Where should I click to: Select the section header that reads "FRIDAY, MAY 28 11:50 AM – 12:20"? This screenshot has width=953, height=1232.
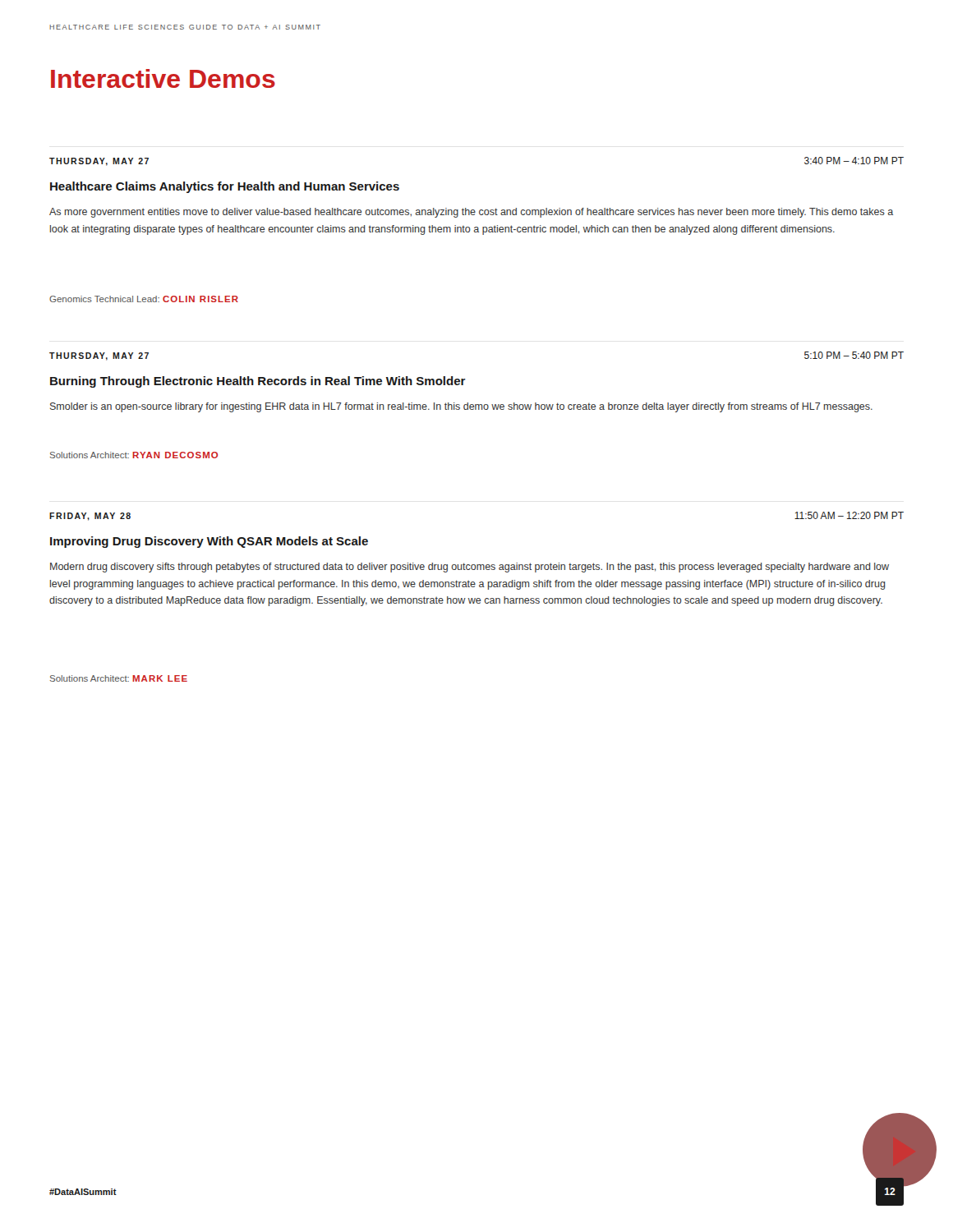click(85, 515)
